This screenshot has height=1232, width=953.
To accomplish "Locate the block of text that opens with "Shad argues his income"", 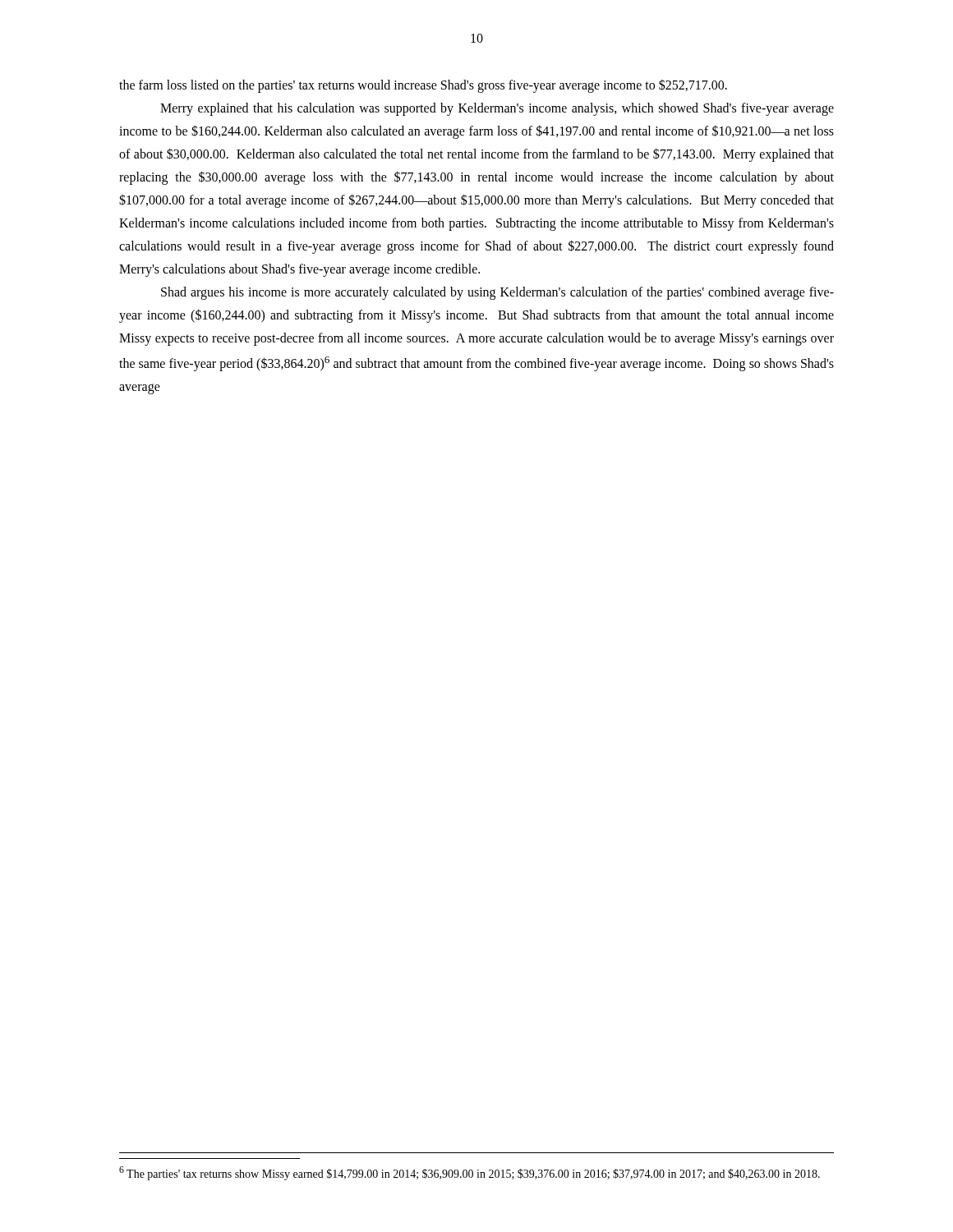I will pyautogui.click(x=476, y=339).
